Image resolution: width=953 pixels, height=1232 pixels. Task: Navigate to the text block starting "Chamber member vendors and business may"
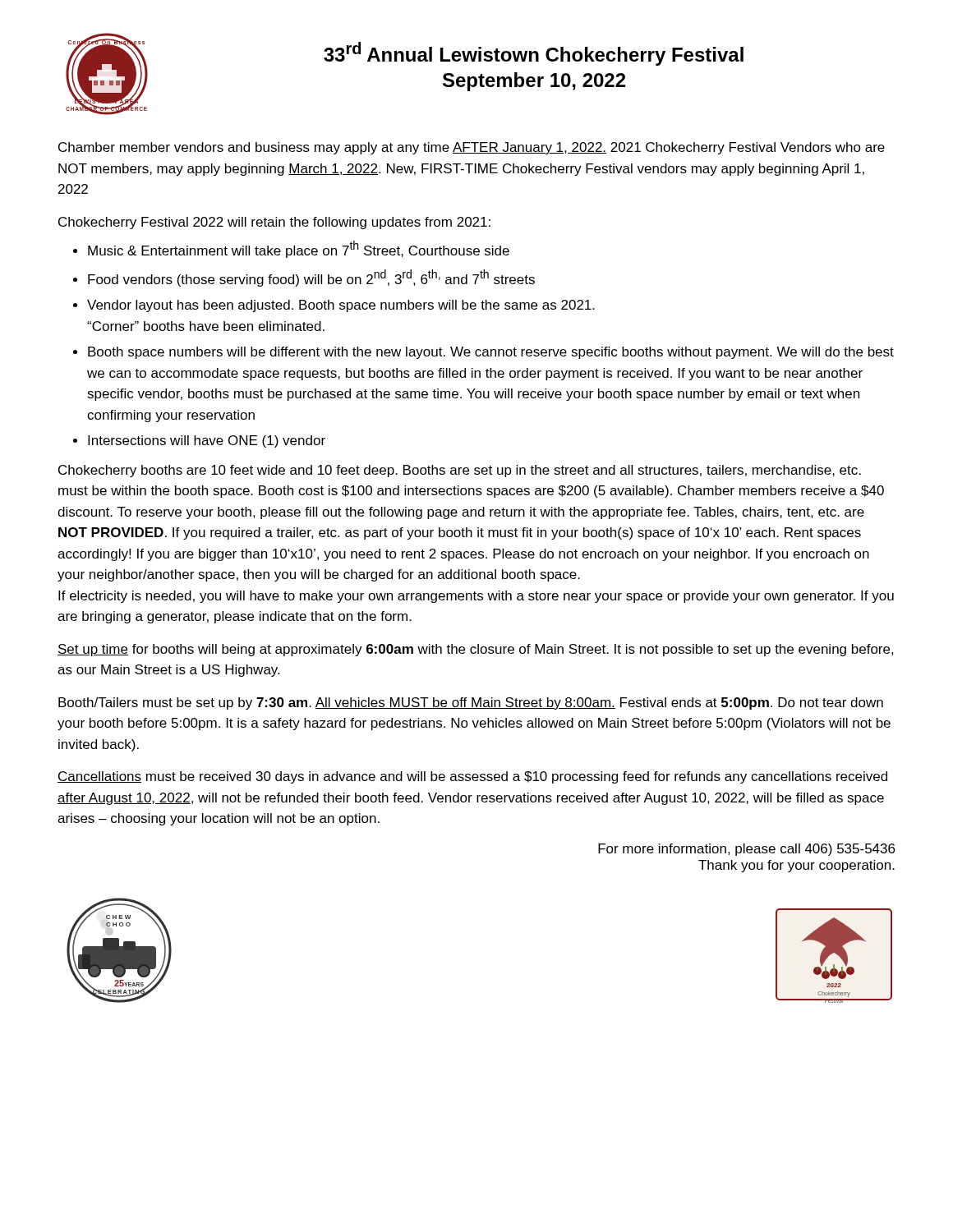tap(471, 168)
